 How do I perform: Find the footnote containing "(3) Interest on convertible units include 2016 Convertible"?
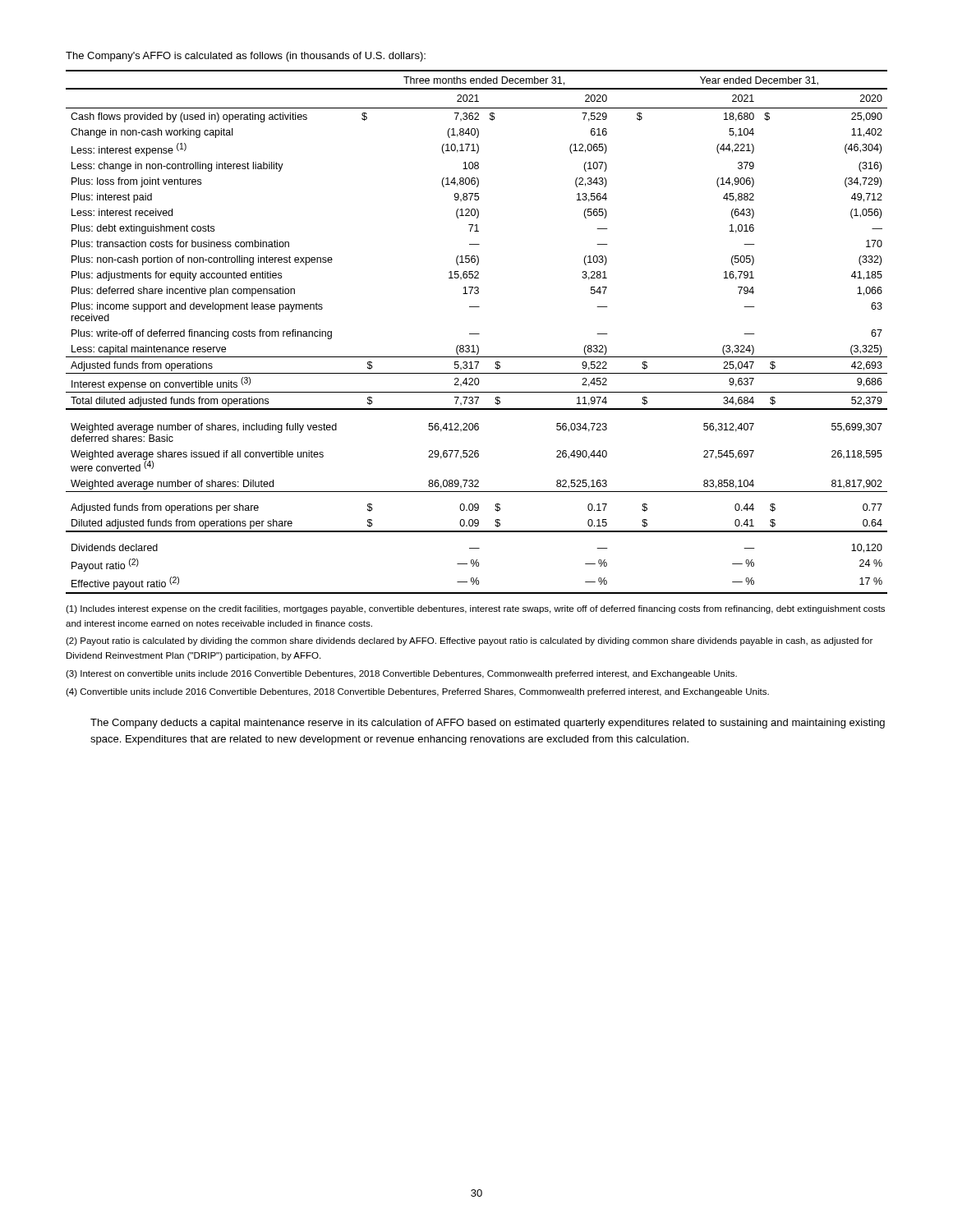click(402, 674)
